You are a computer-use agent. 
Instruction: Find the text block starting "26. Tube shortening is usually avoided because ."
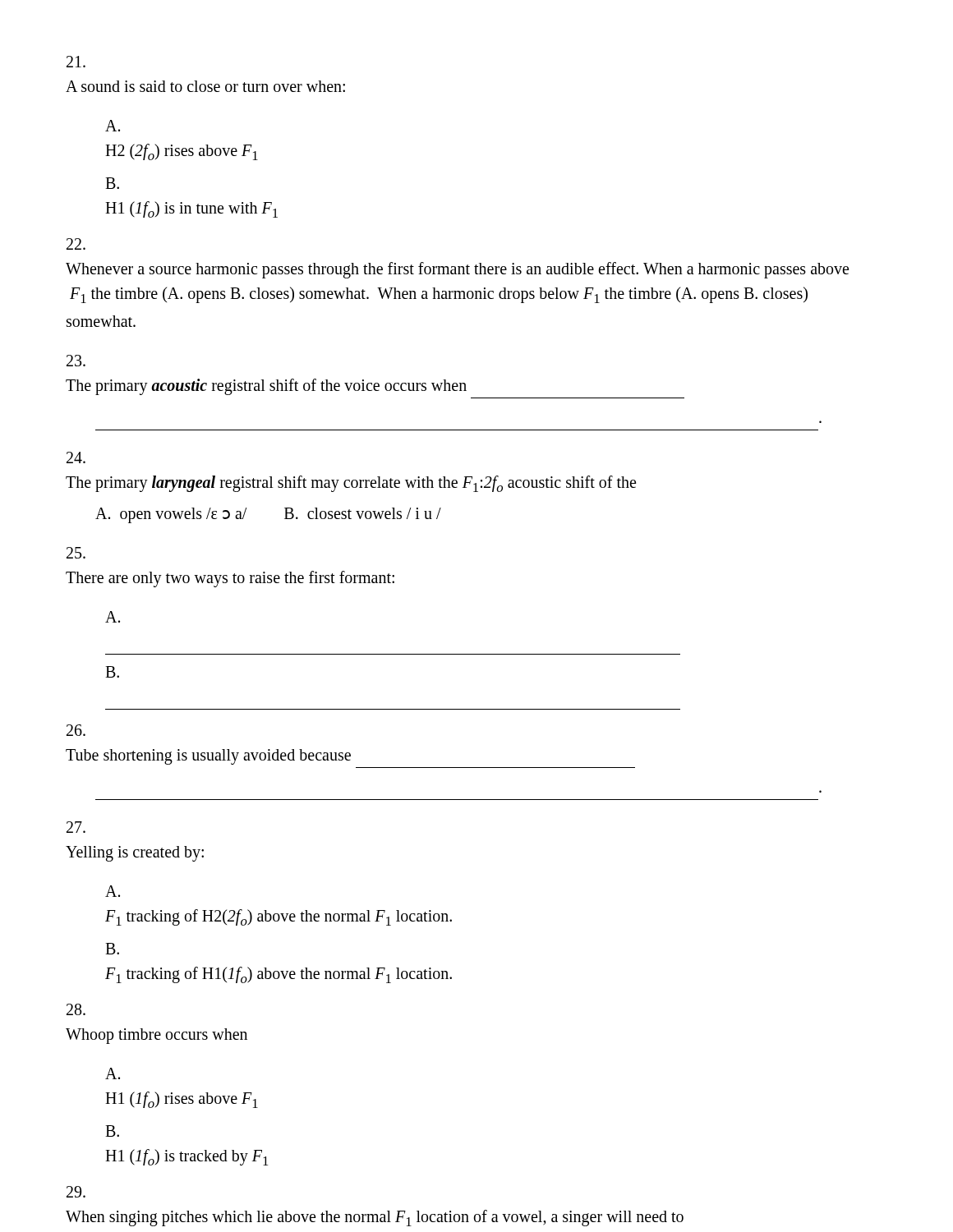click(x=476, y=759)
